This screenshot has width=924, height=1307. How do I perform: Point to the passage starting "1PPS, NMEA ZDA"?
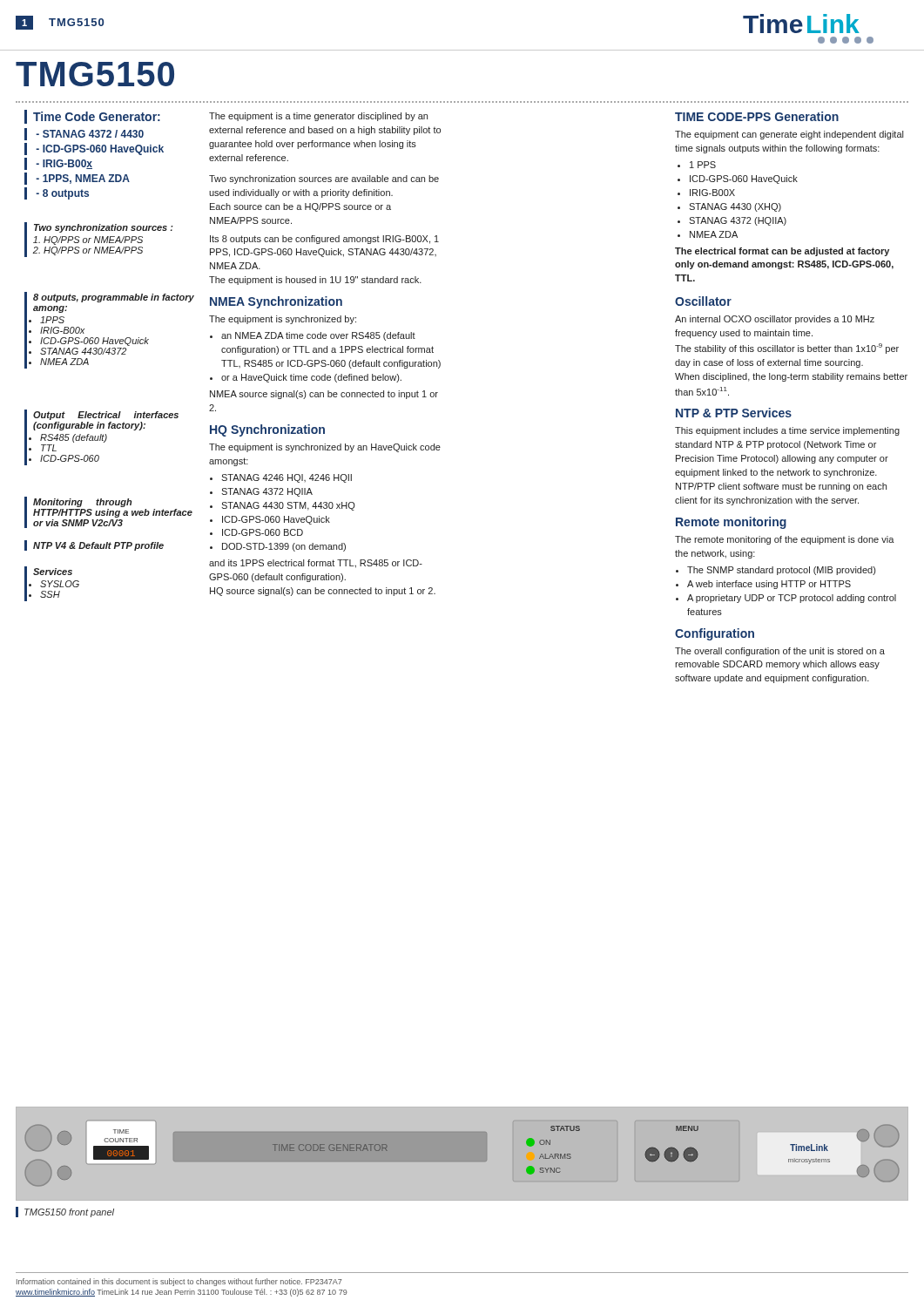[x=81, y=179]
